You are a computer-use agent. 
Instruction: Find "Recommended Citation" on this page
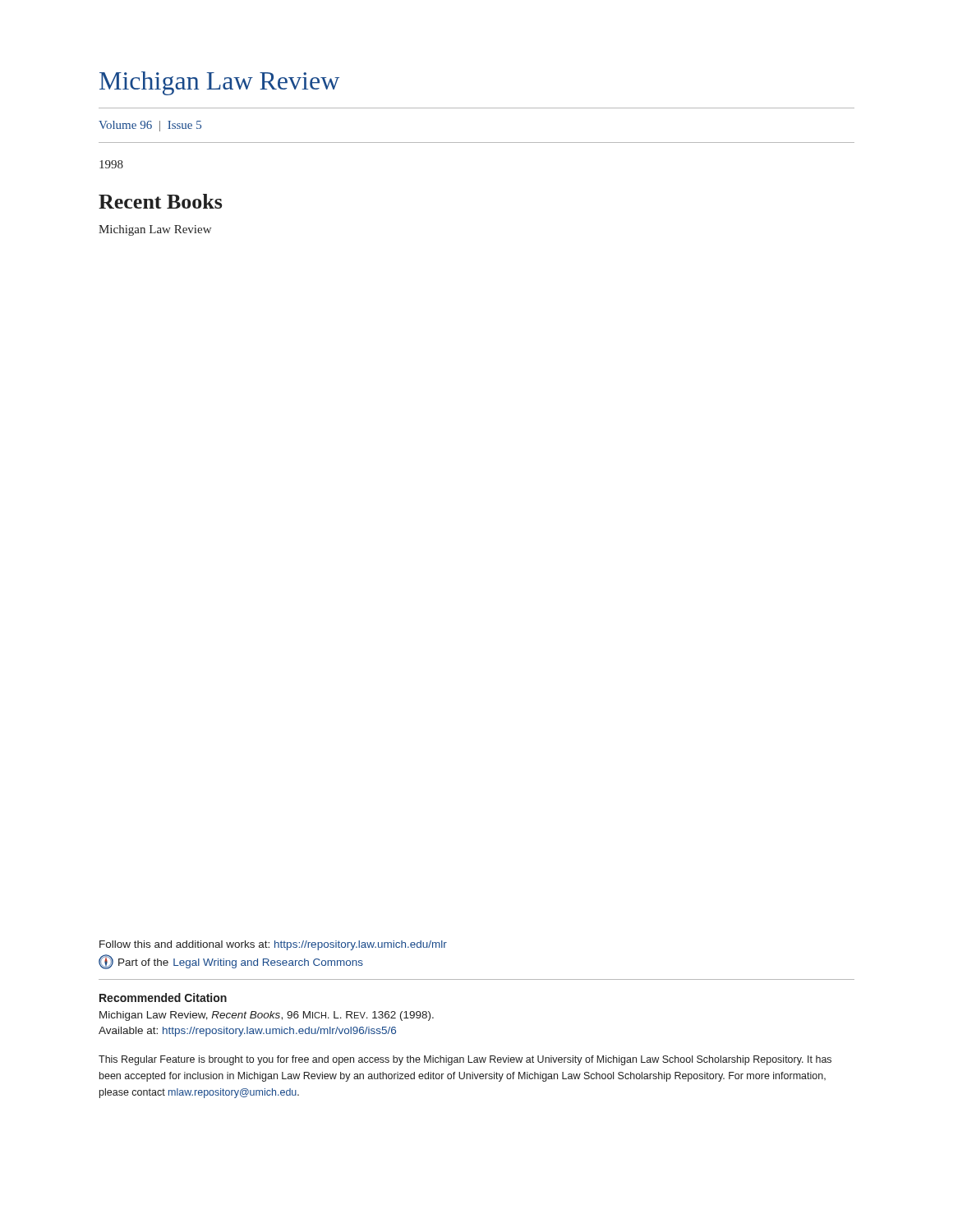pos(163,998)
